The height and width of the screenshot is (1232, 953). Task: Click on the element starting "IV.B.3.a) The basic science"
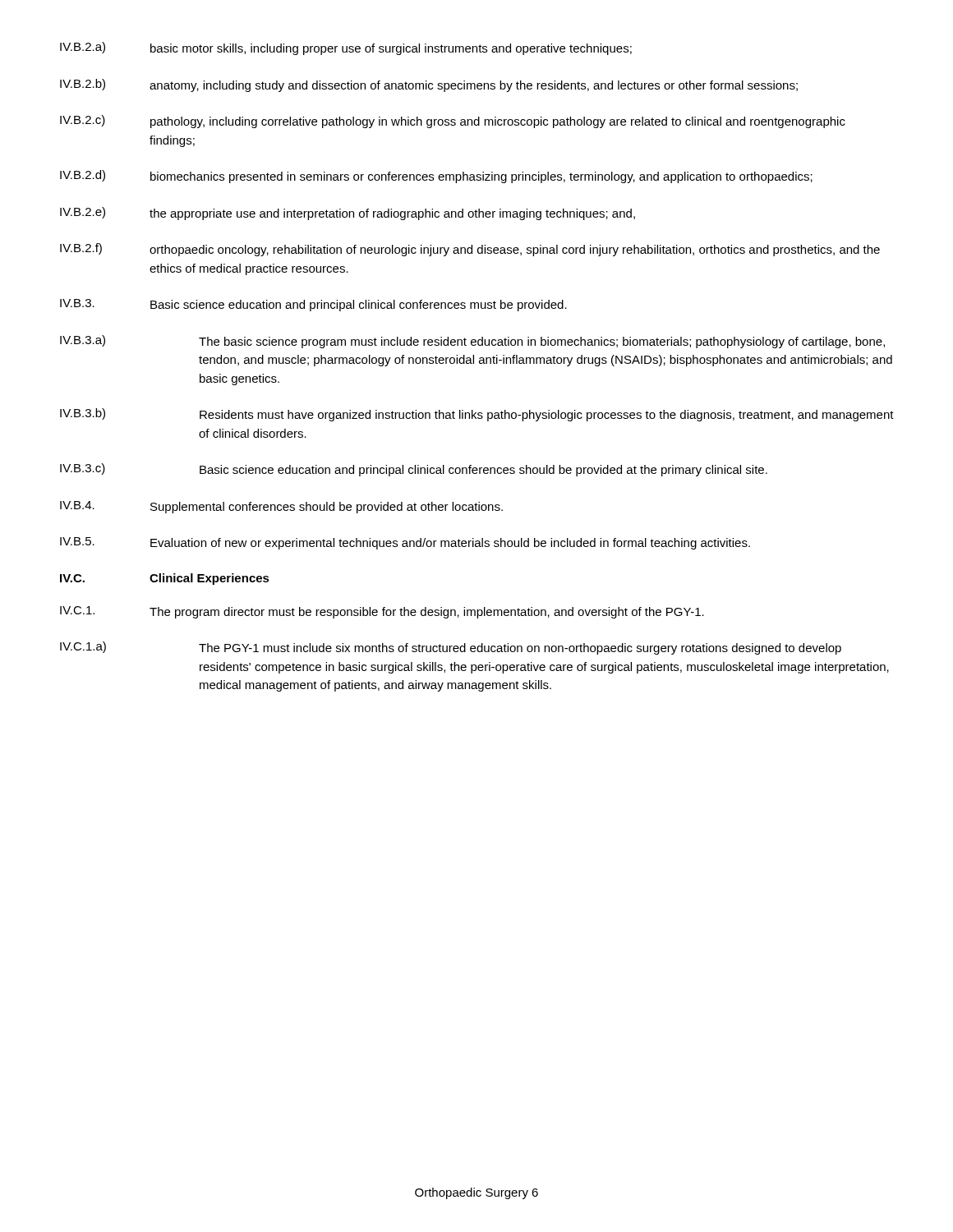pyautogui.click(x=476, y=360)
